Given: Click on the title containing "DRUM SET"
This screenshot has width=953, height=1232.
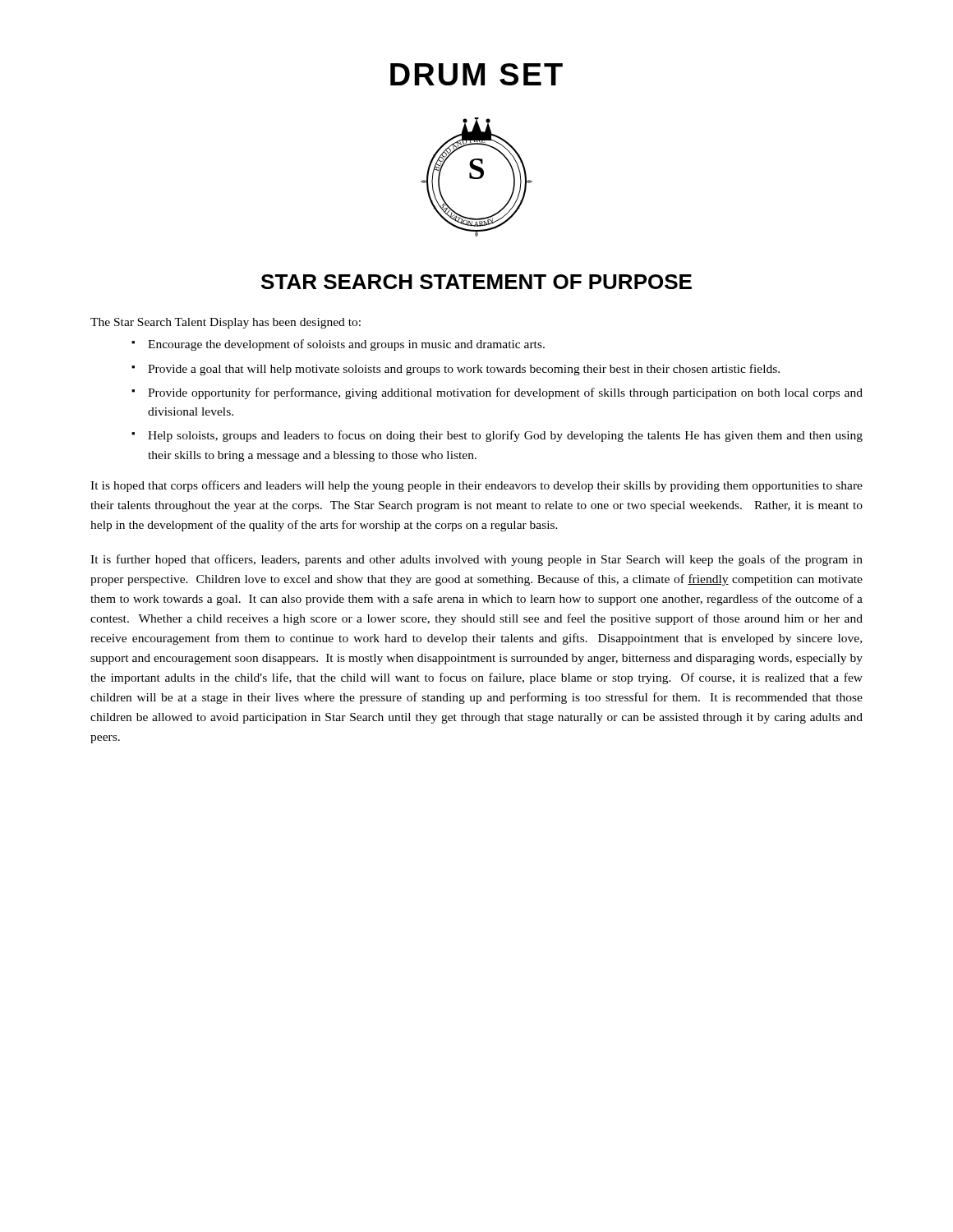Looking at the screenshot, I should 476,75.
